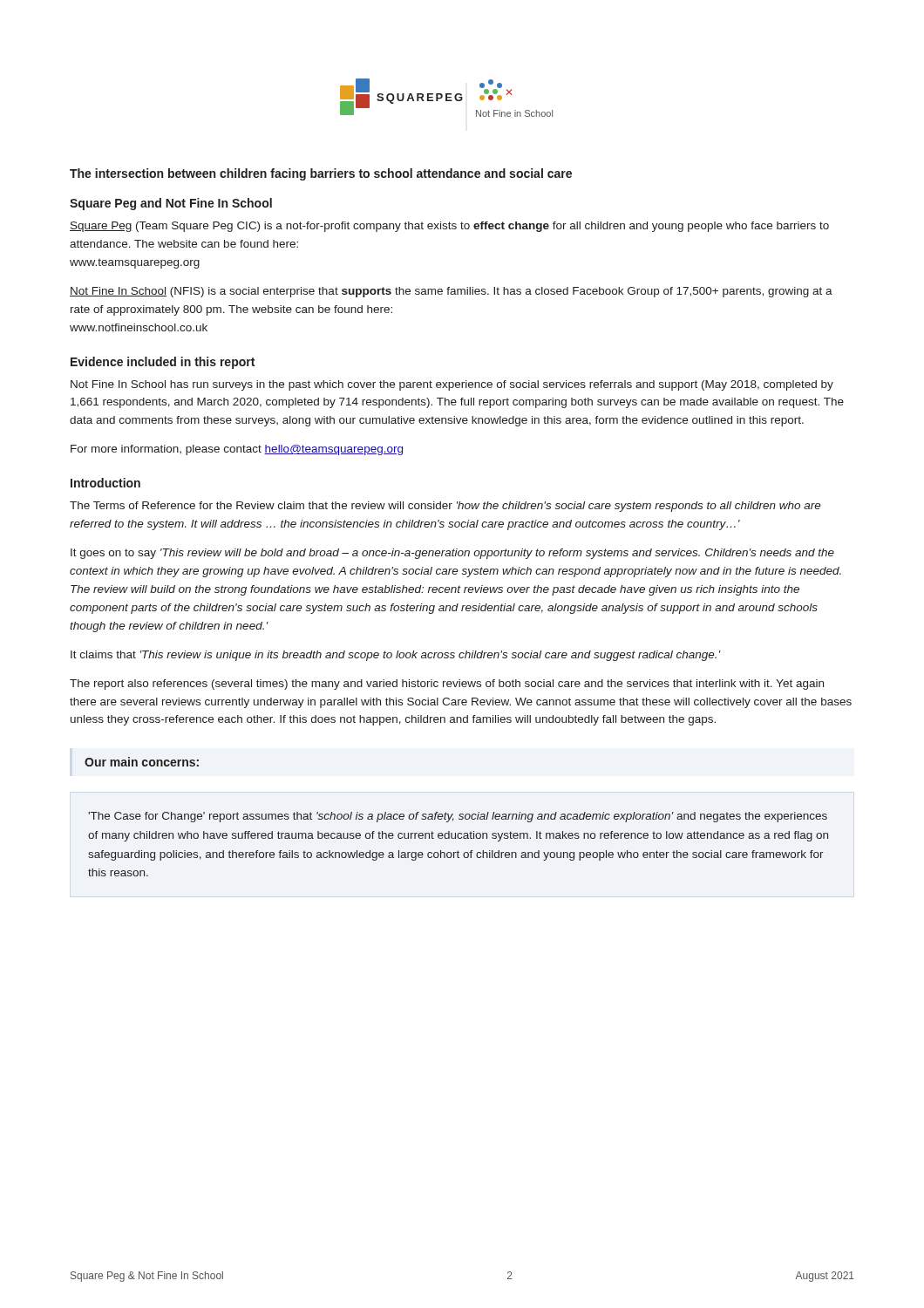This screenshot has height=1308, width=924.
Task: Navigate to the element starting "Not Fine In School has run surveys"
Action: click(457, 402)
